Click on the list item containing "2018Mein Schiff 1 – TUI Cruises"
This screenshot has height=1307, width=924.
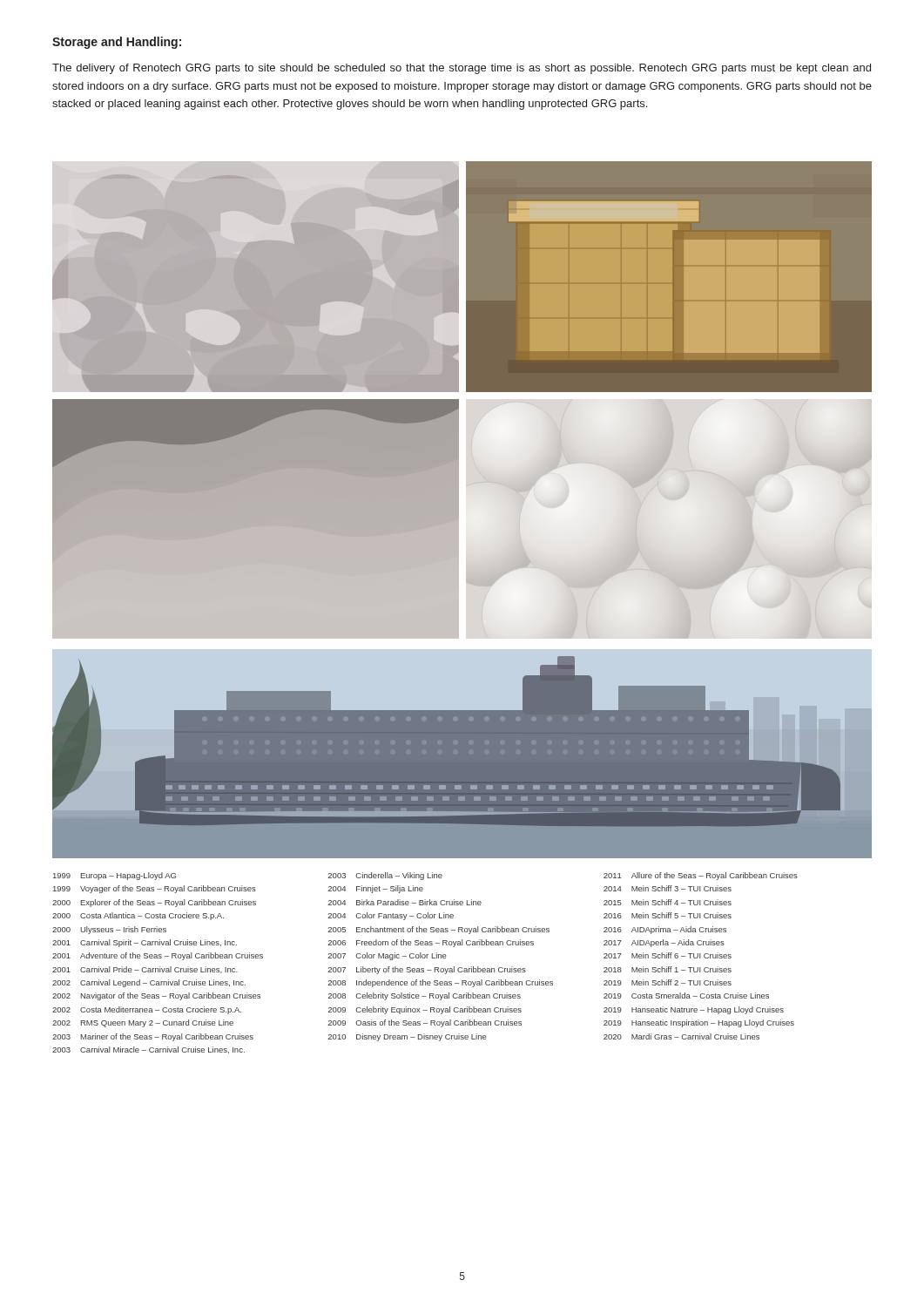(667, 969)
